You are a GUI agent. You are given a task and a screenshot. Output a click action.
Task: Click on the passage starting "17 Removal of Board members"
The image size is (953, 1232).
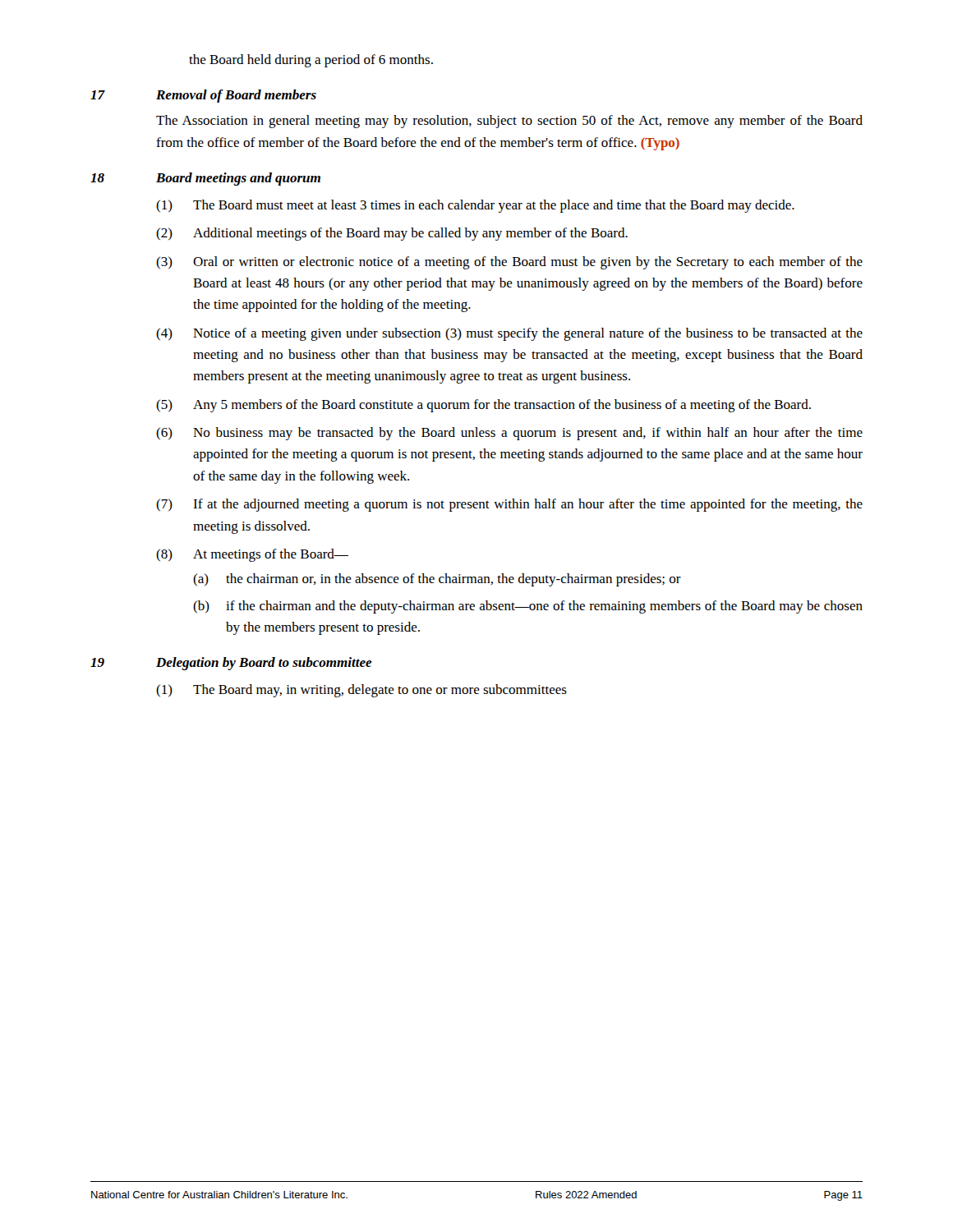203,96
